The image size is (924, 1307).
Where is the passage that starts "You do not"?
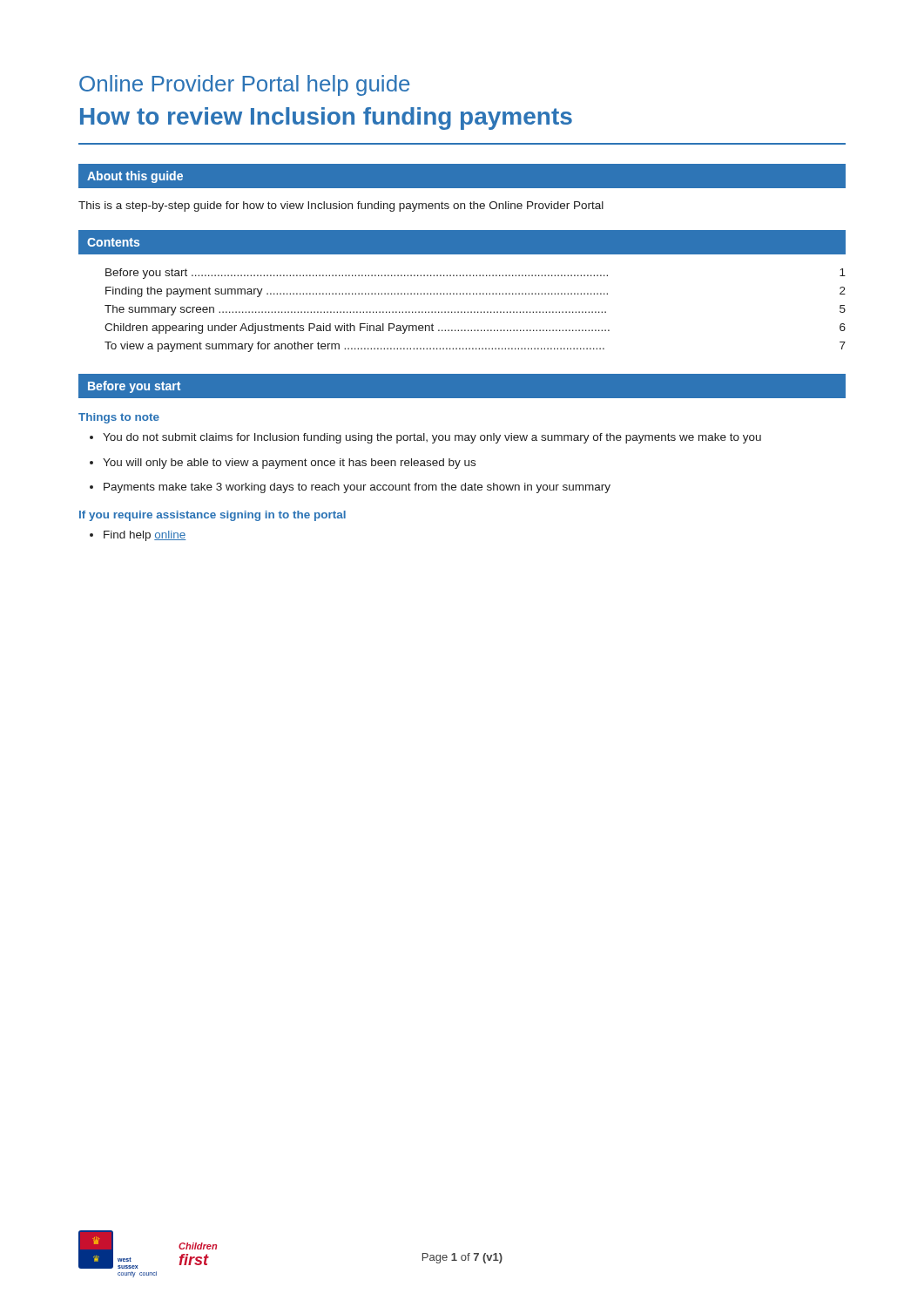coord(432,437)
